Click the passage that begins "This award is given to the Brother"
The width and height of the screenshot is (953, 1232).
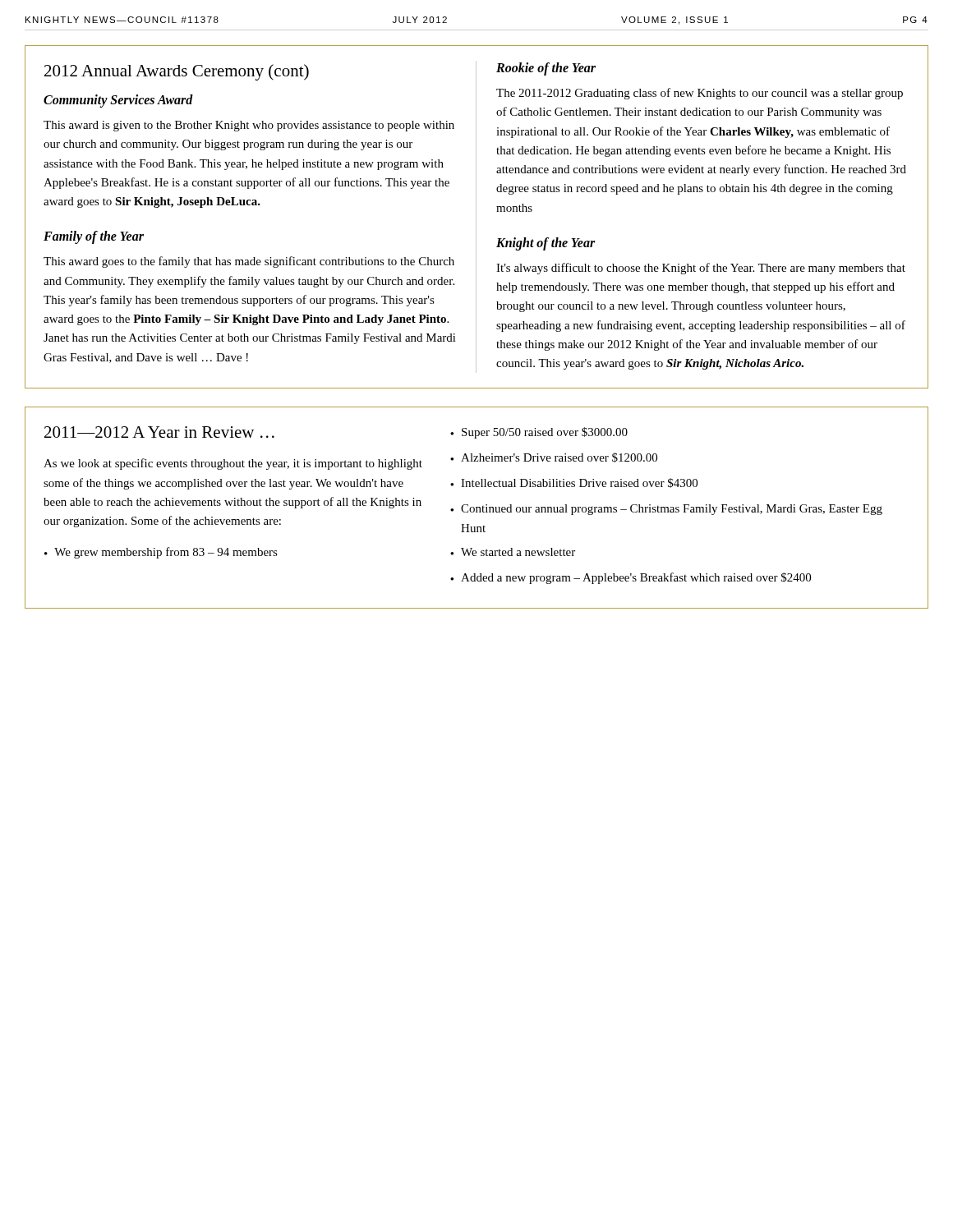point(250,164)
